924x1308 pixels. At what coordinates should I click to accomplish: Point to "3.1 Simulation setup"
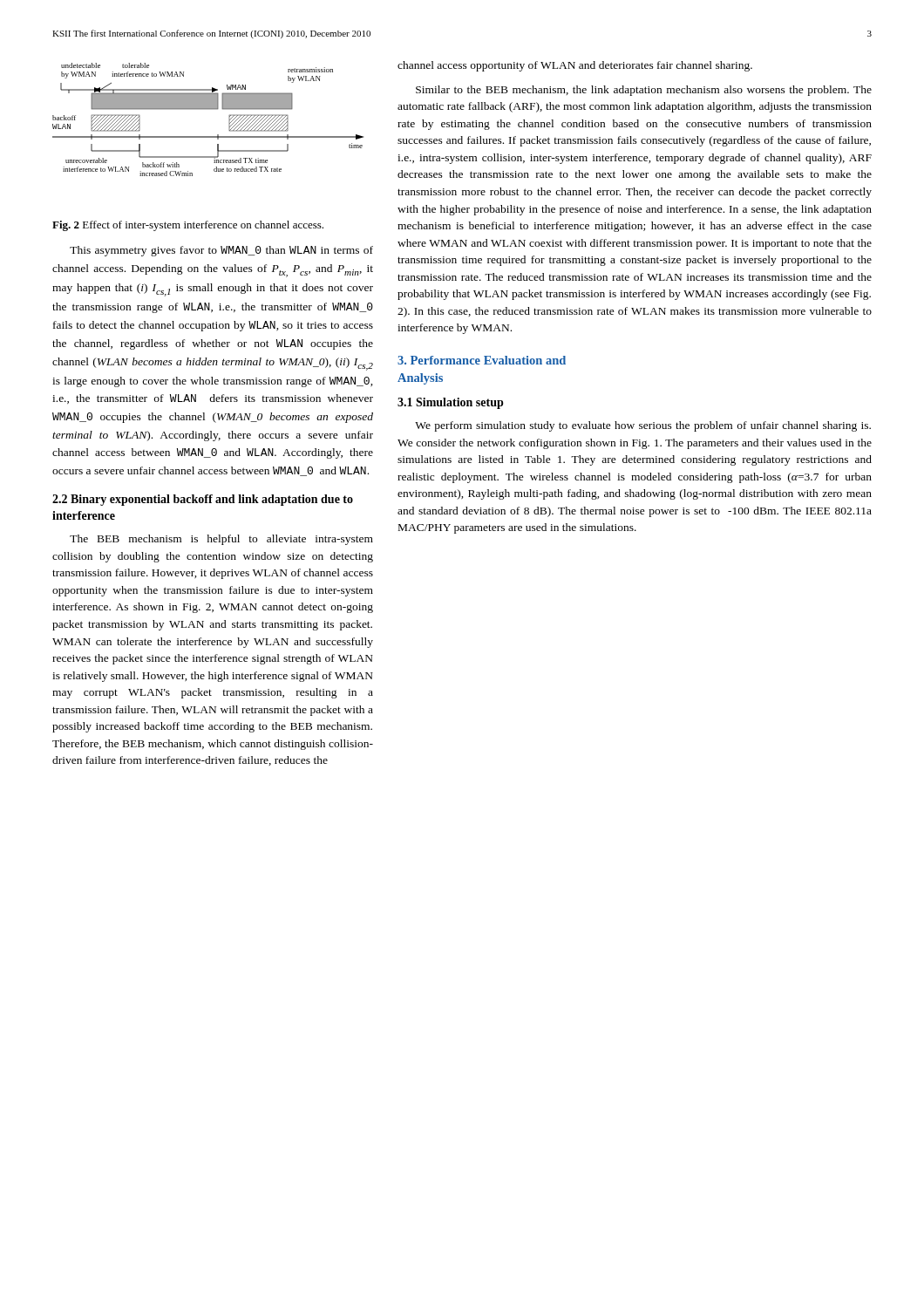pyautogui.click(x=451, y=403)
